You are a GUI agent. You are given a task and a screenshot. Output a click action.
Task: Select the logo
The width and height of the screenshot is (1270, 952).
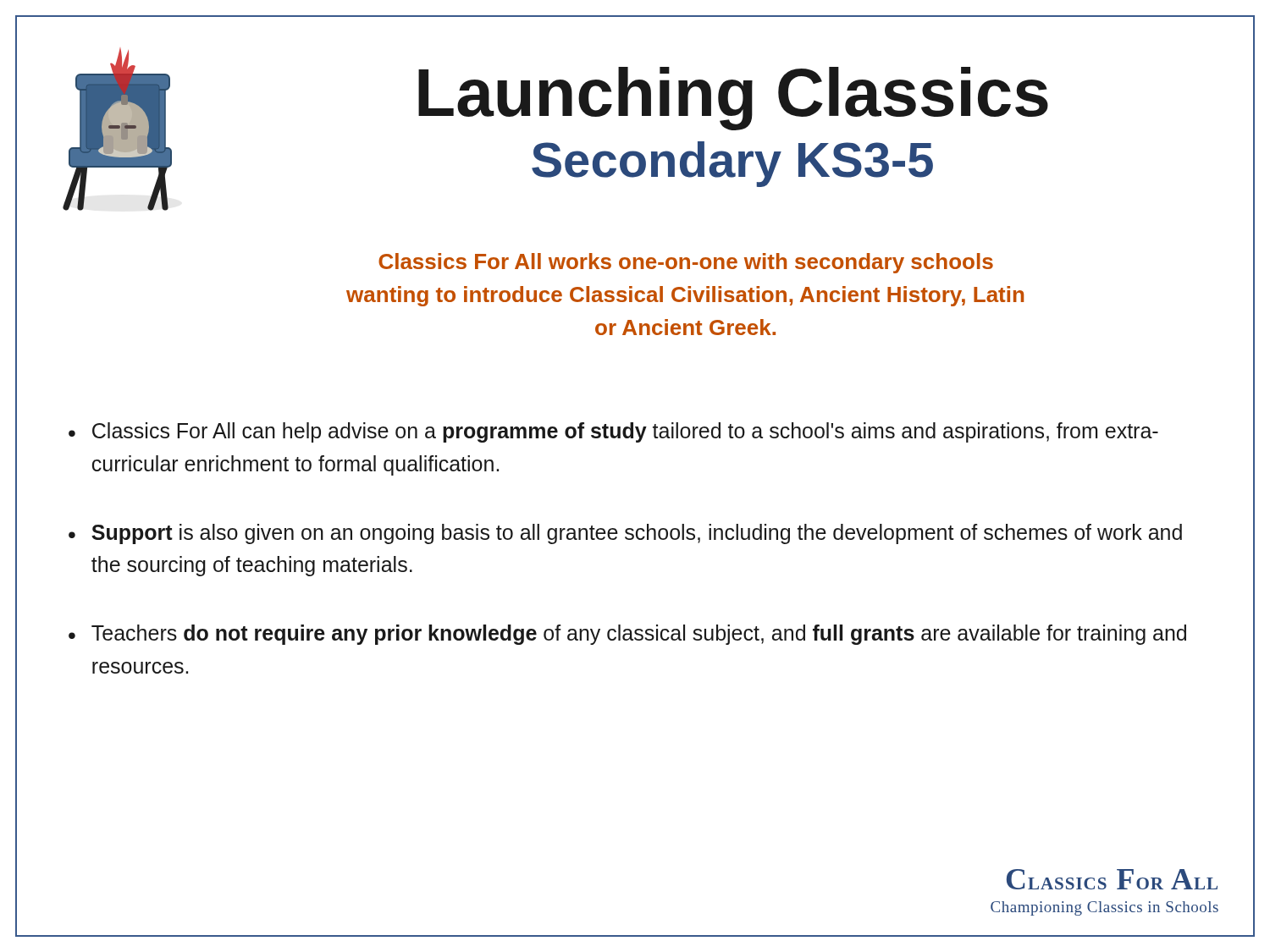[x=1105, y=889]
